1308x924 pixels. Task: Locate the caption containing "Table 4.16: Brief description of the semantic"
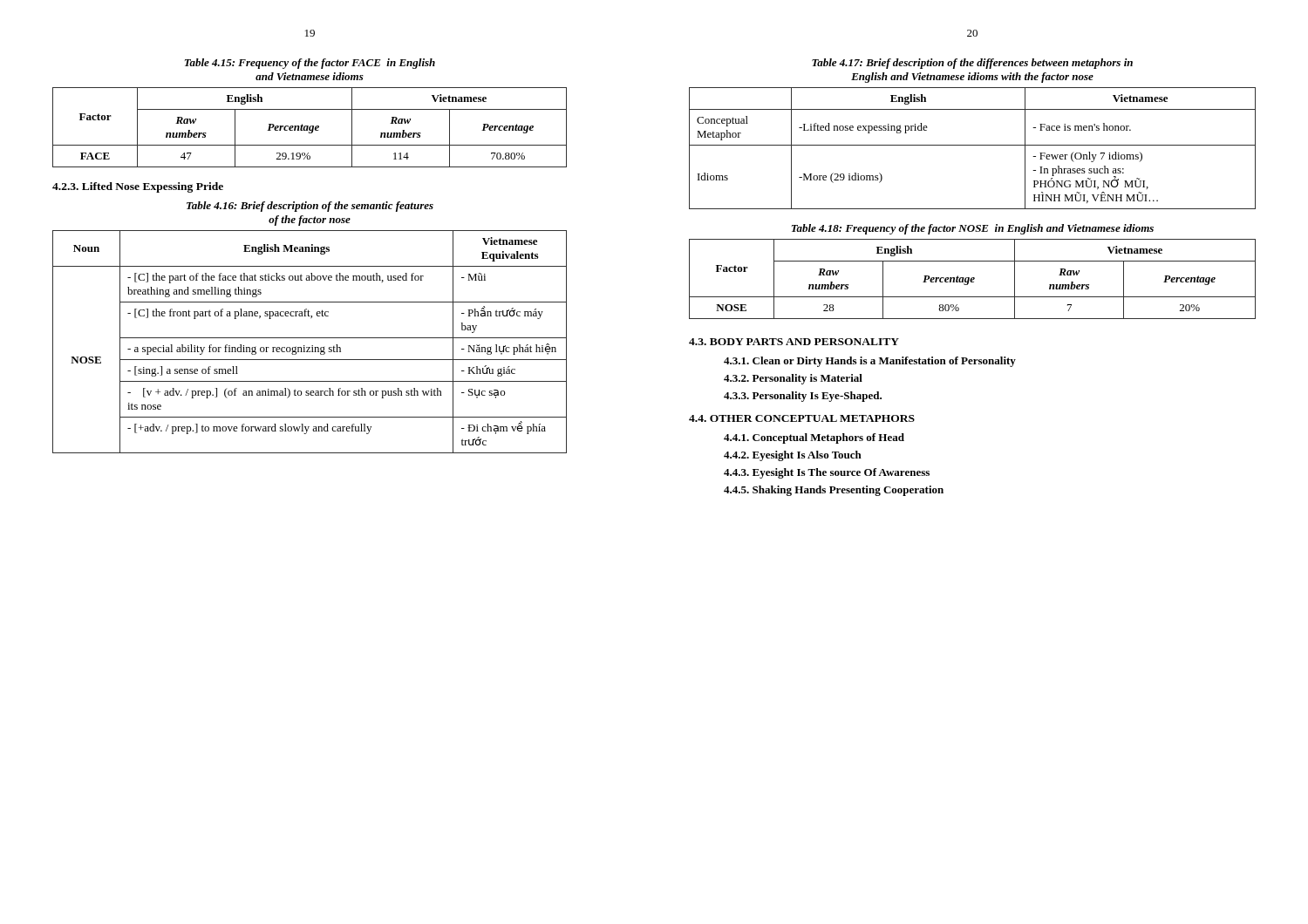[310, 212]
